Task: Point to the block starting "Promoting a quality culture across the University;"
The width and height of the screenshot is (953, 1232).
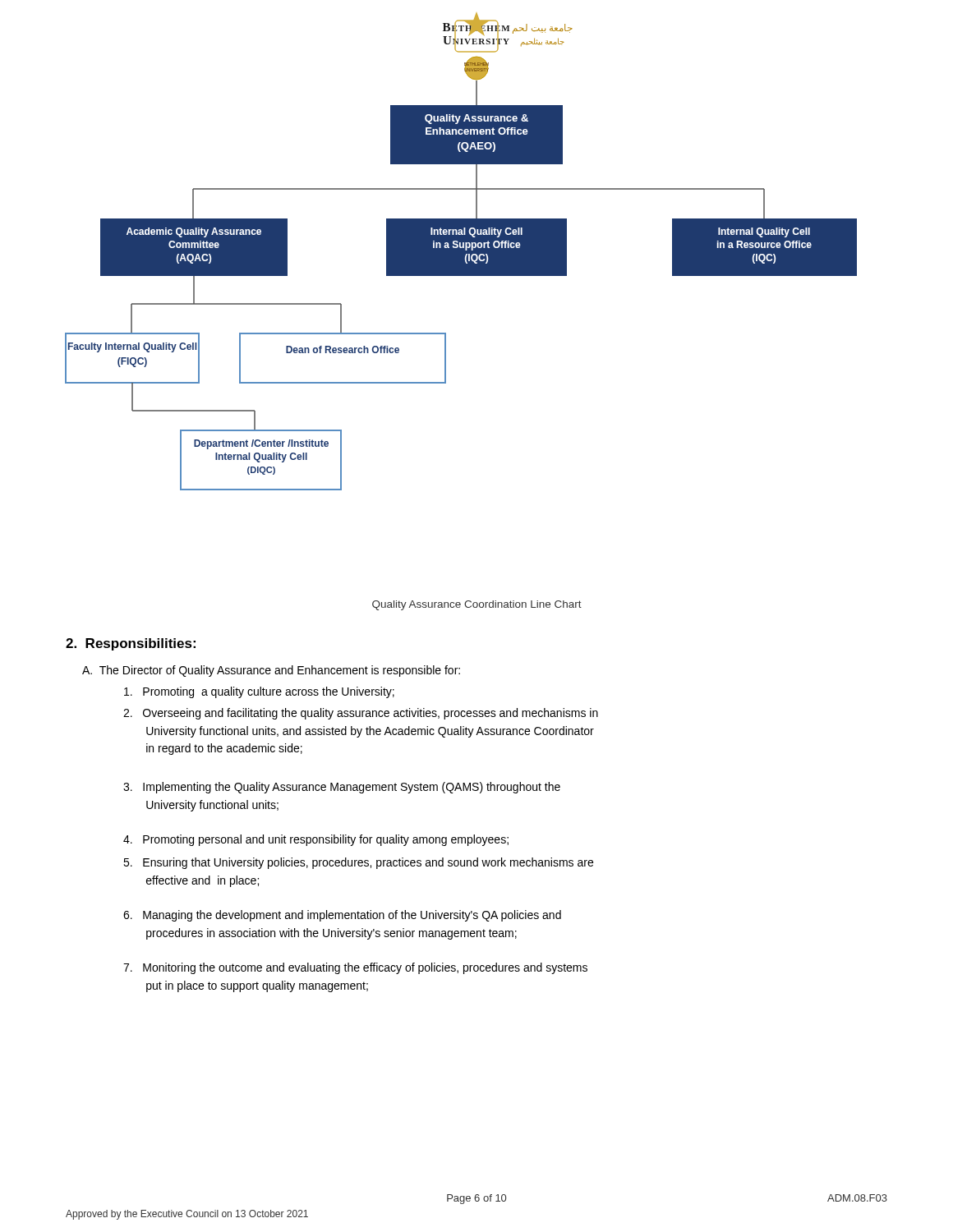Action: pyautogui.click(x=259, y=692)
